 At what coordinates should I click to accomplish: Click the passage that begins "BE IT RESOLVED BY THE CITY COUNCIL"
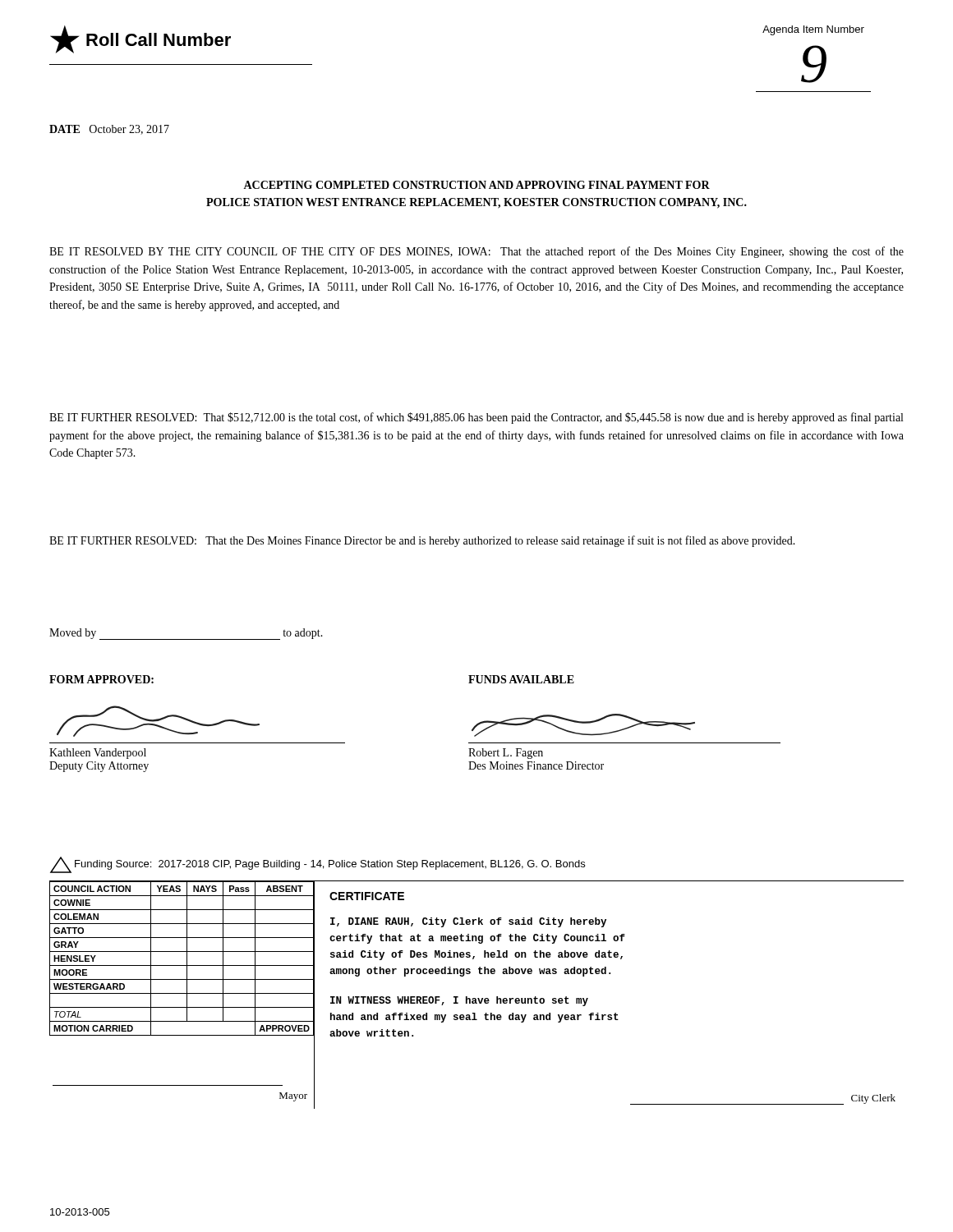[476, 278]
